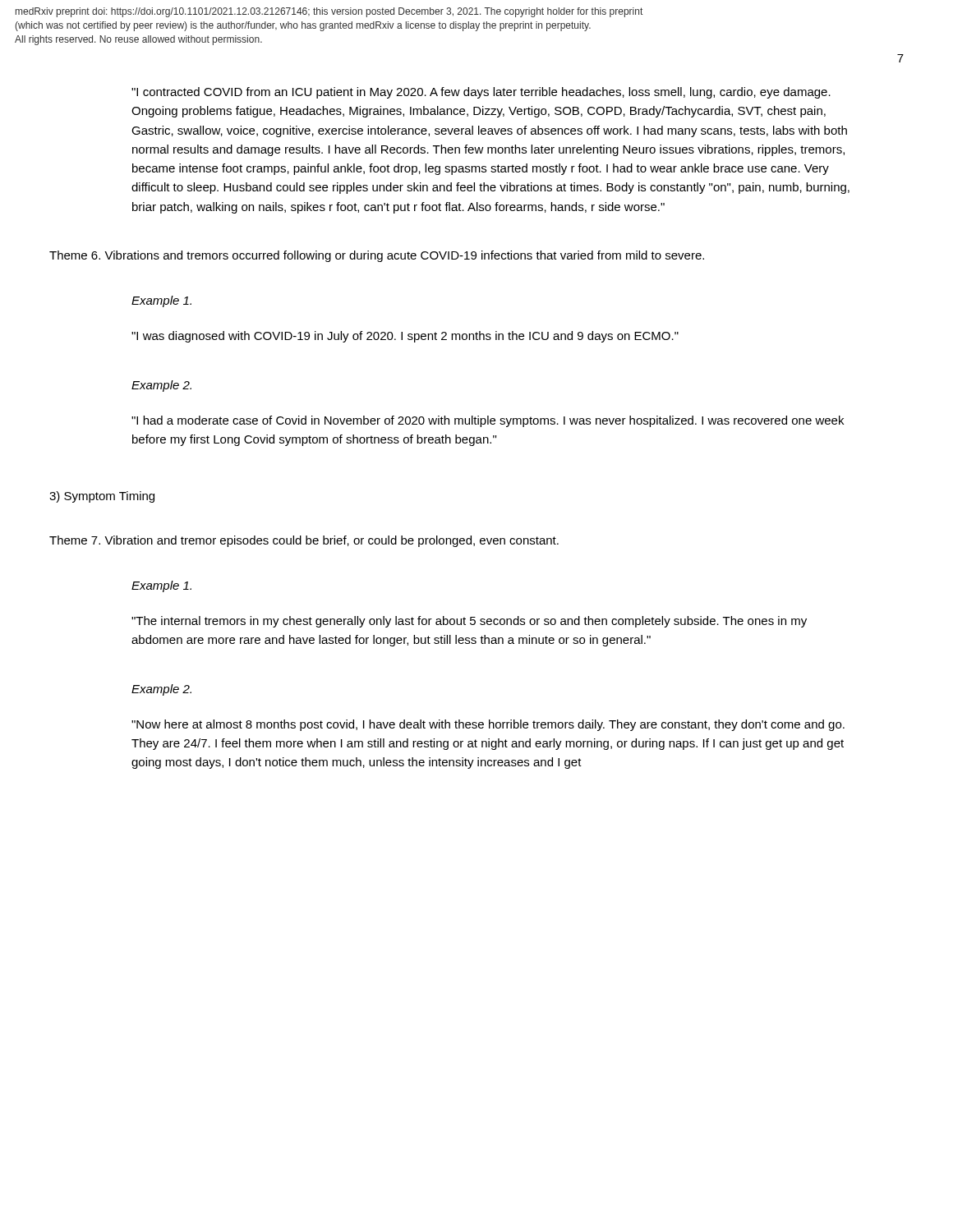Screen dimensions: 1232x953
Task: Find the block starting ""I was diagnosed with COVID-19 in July of"
Action: click(x=405, y=336)
